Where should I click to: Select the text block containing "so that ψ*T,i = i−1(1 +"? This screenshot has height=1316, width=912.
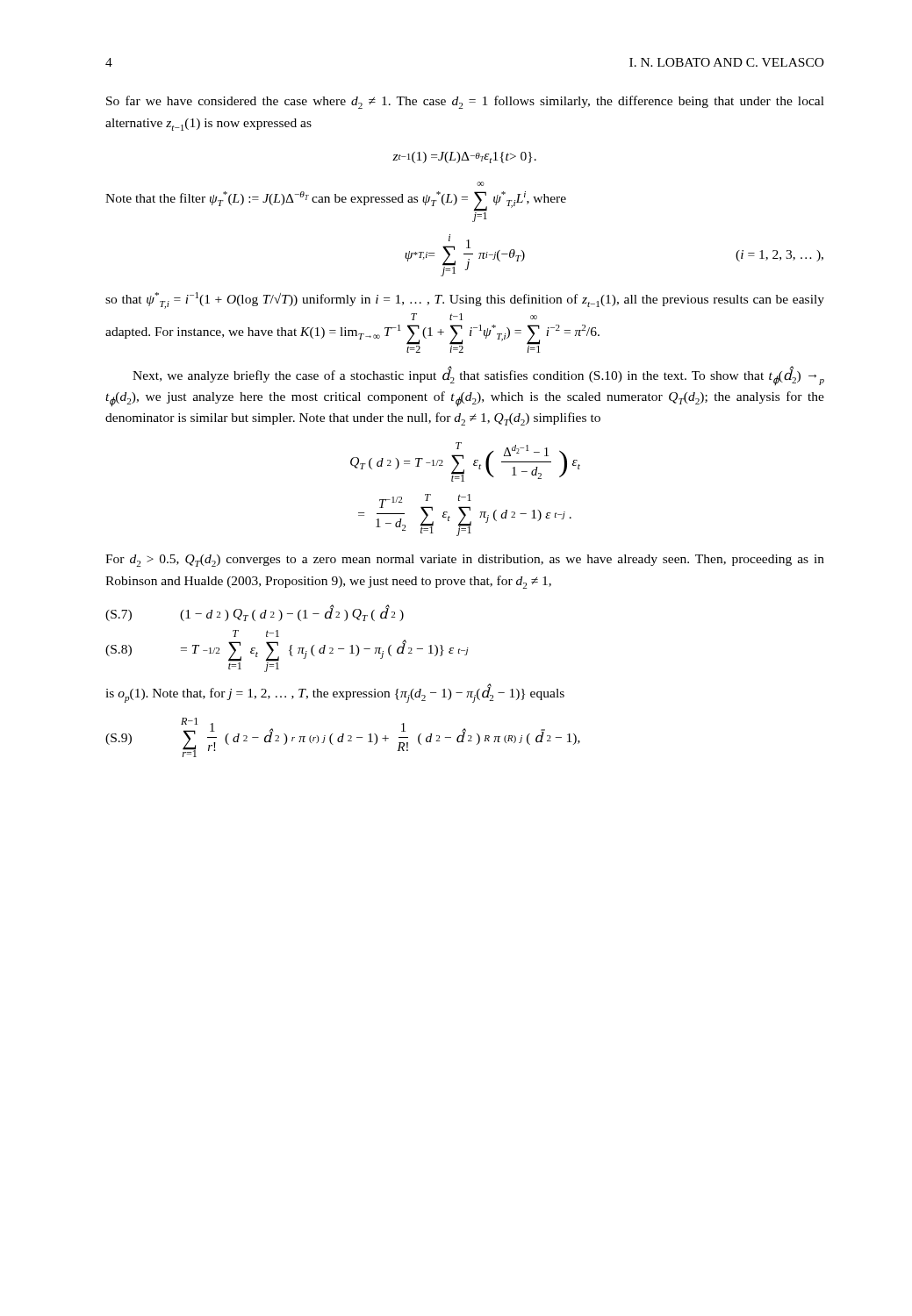click(x=465, y=359)
